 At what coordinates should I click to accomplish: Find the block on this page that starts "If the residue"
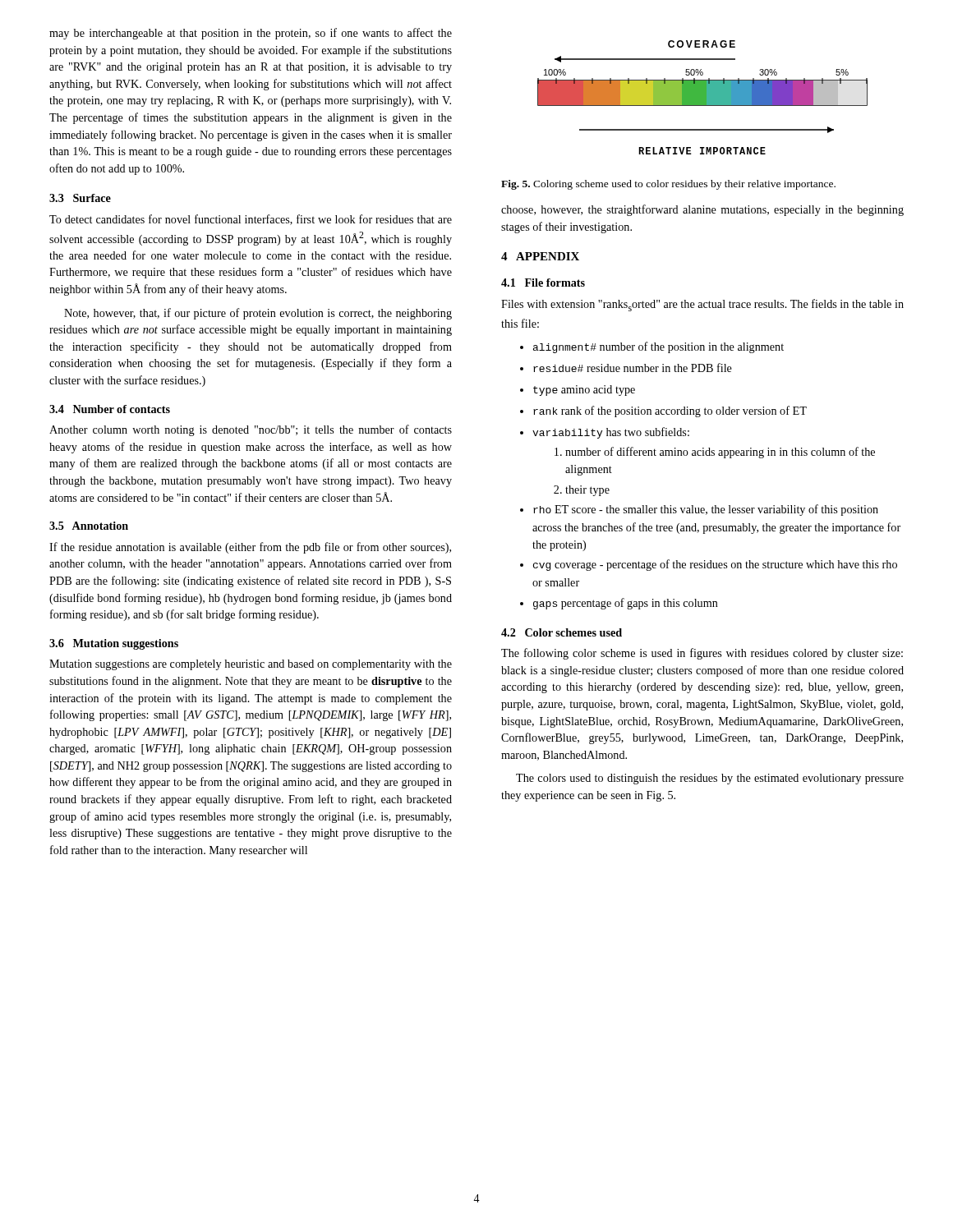[x=251, y=581]
